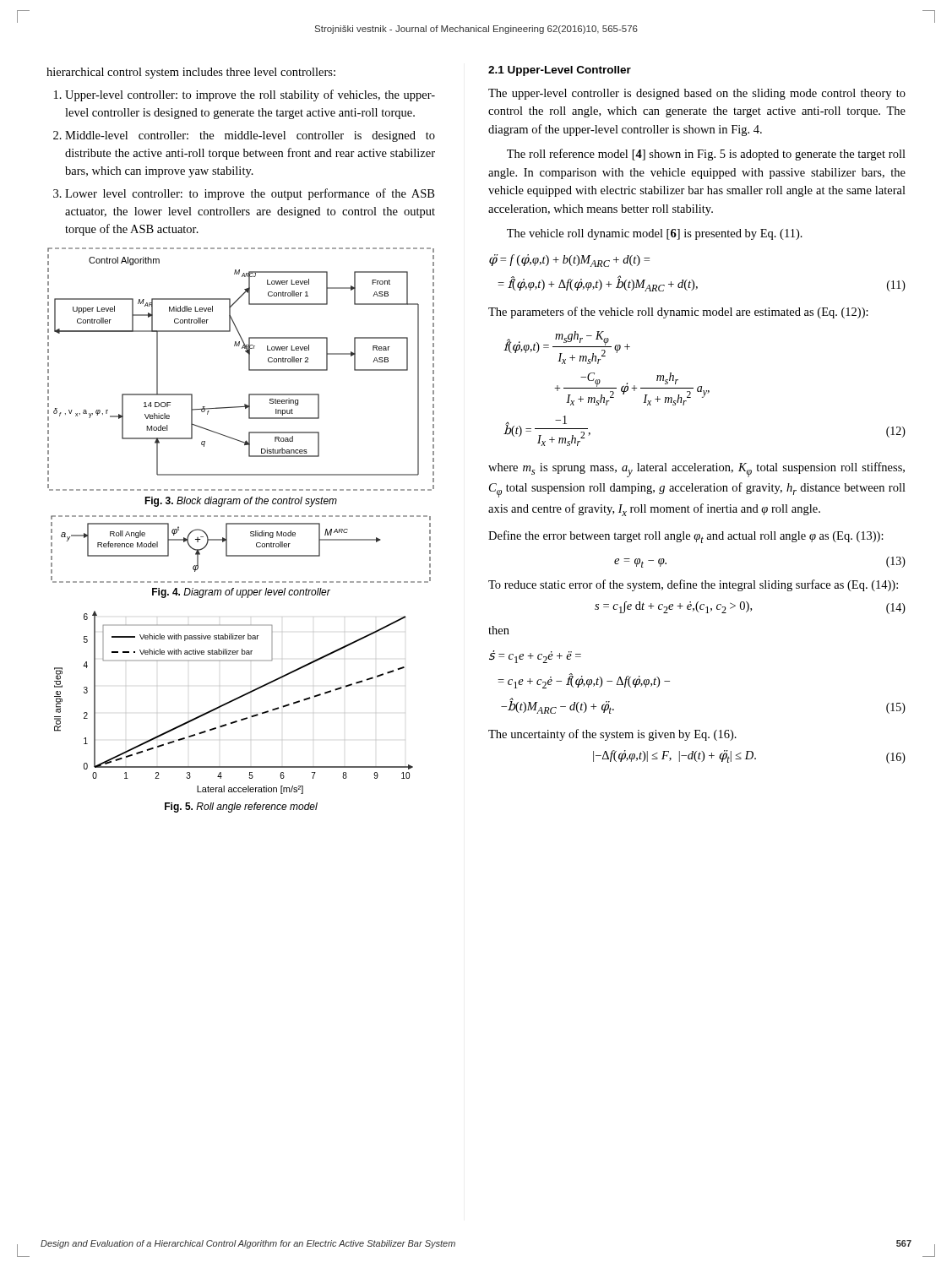
Task: Point to the element starting "The upper-level controller is designed based"
Action: (697, 111)
